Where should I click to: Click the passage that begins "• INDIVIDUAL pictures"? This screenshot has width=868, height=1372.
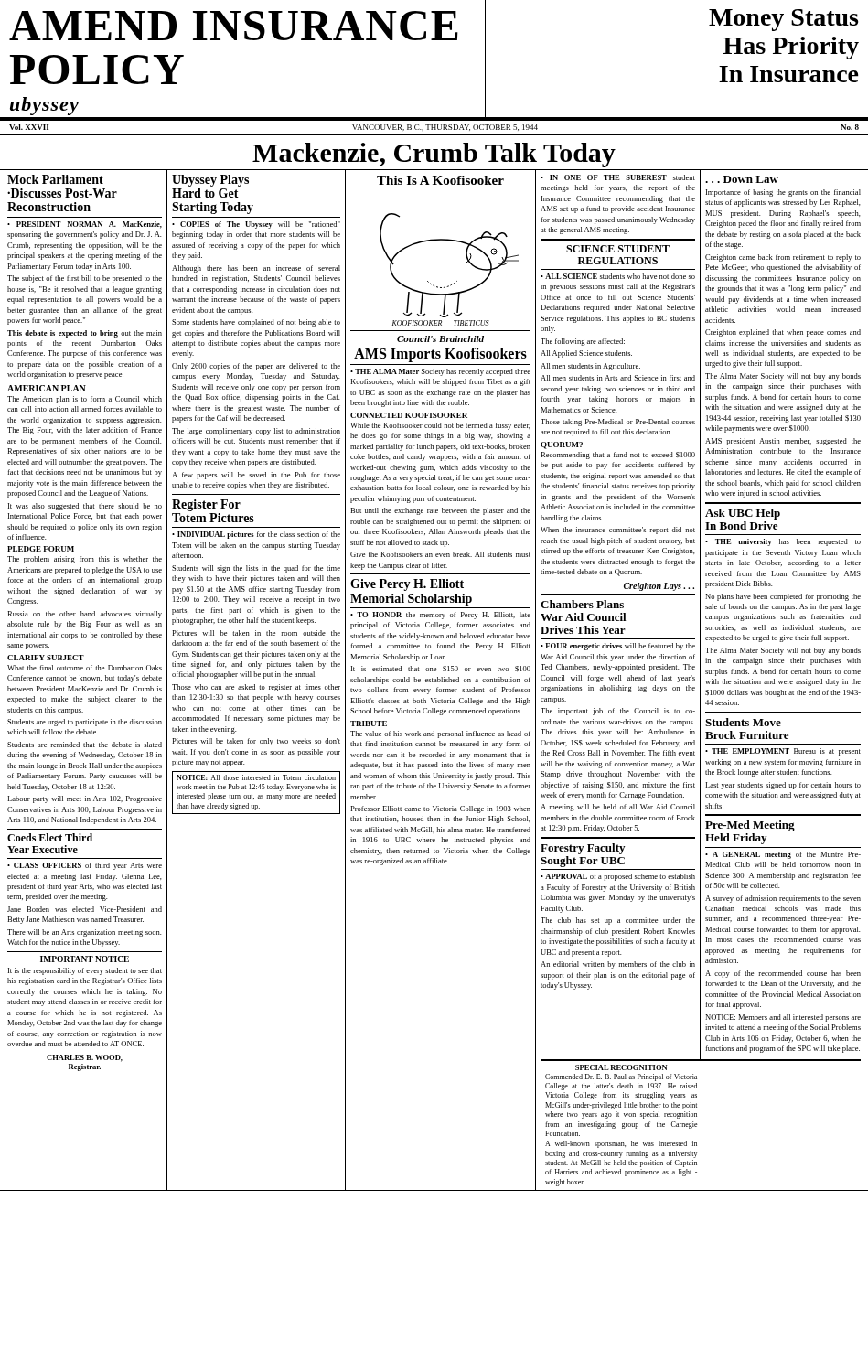(256, 649)
